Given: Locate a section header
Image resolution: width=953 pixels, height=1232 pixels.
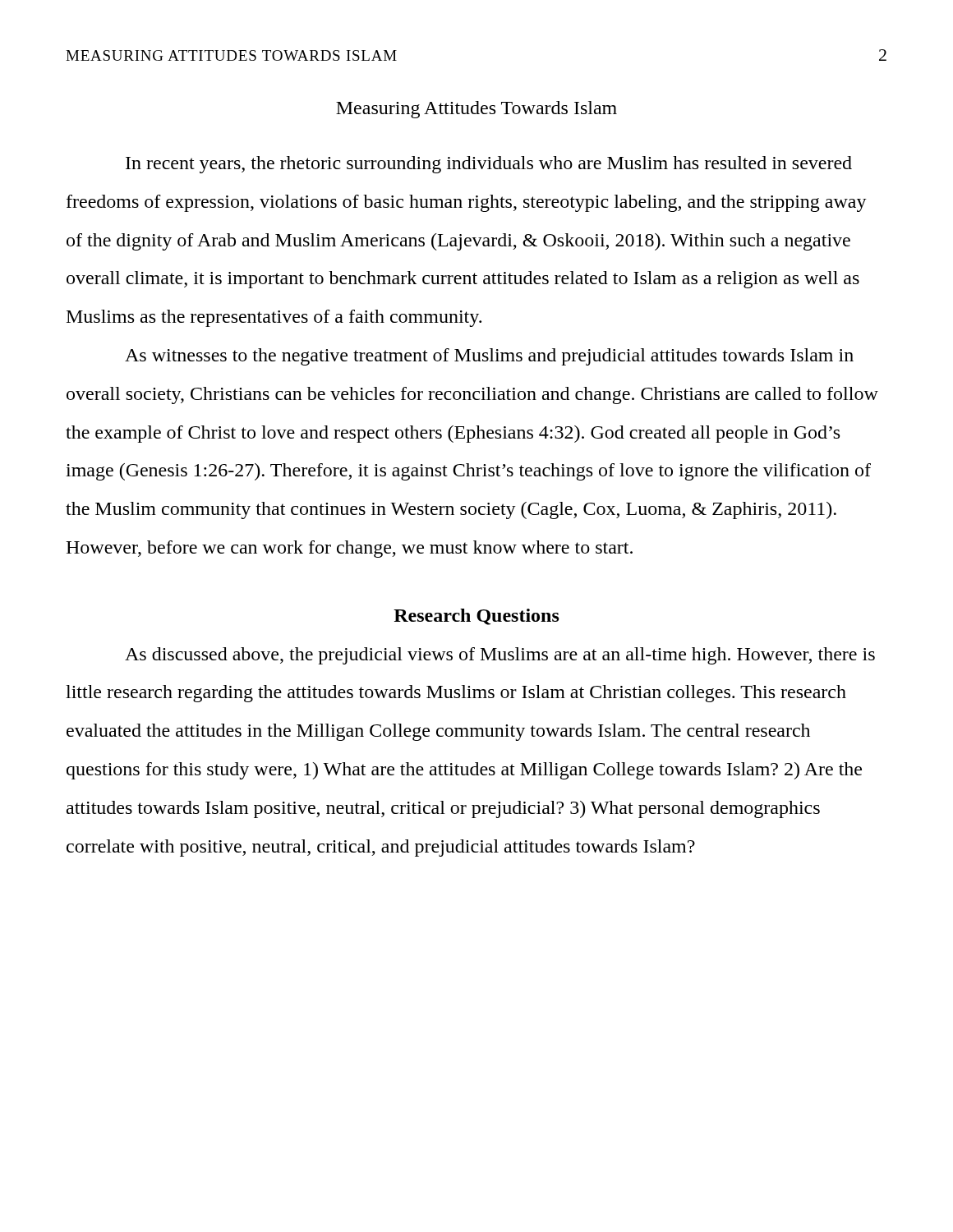Looking at the screenshot, I should click(x=476, y=615).
